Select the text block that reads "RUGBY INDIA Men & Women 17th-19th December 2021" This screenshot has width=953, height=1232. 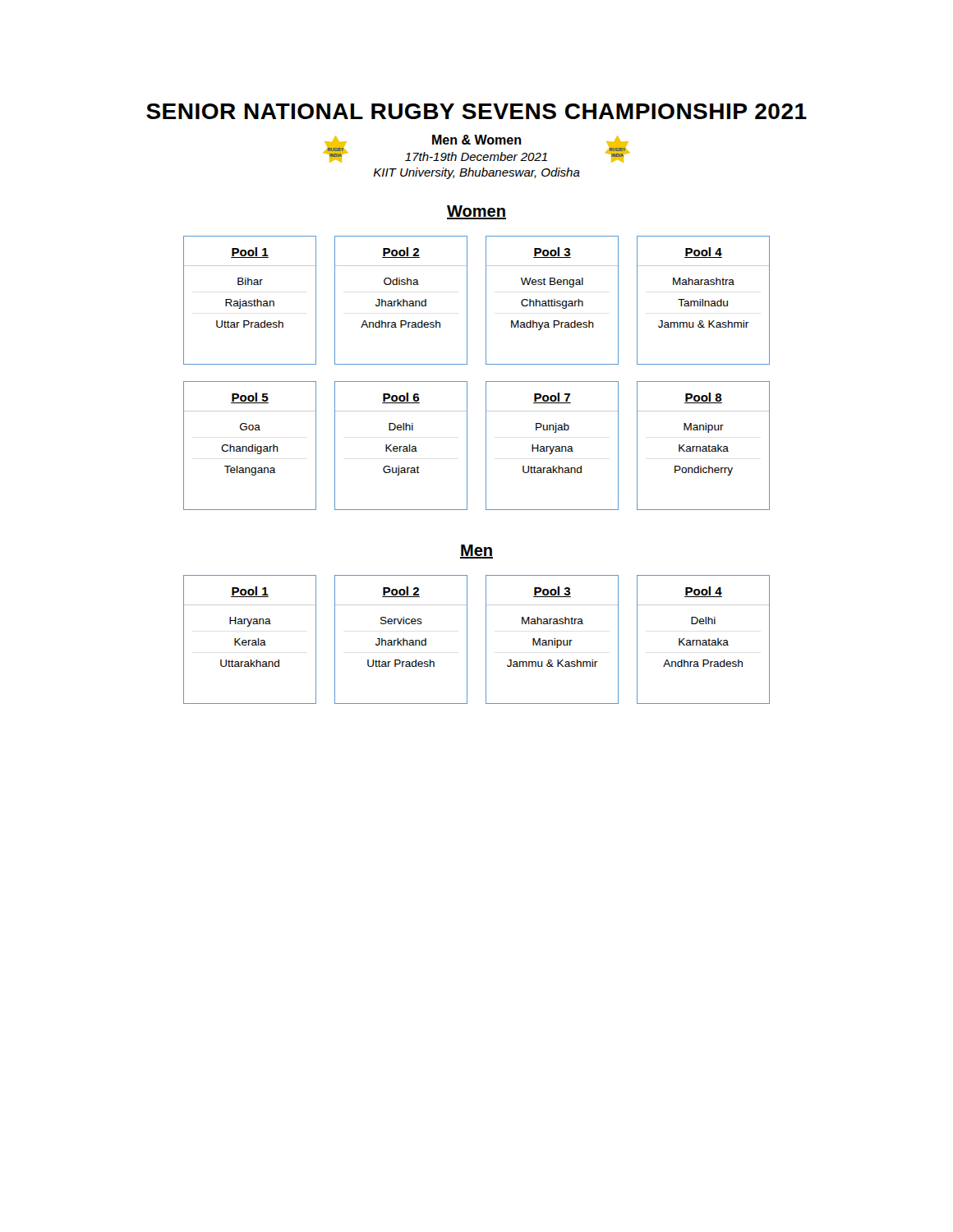coord(476,156)
